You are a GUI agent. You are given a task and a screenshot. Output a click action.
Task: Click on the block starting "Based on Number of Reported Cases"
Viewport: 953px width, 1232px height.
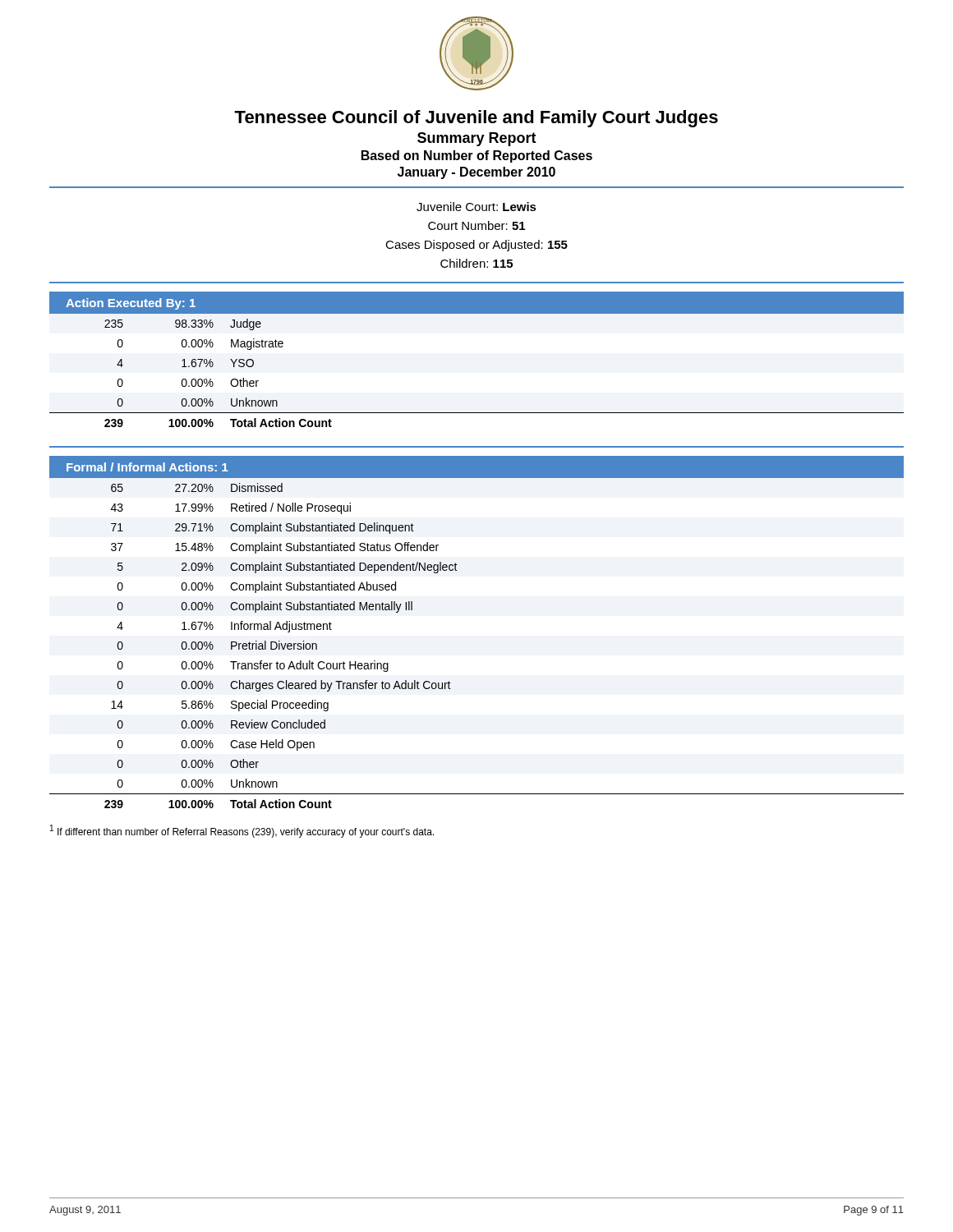[x=476, y=156]
